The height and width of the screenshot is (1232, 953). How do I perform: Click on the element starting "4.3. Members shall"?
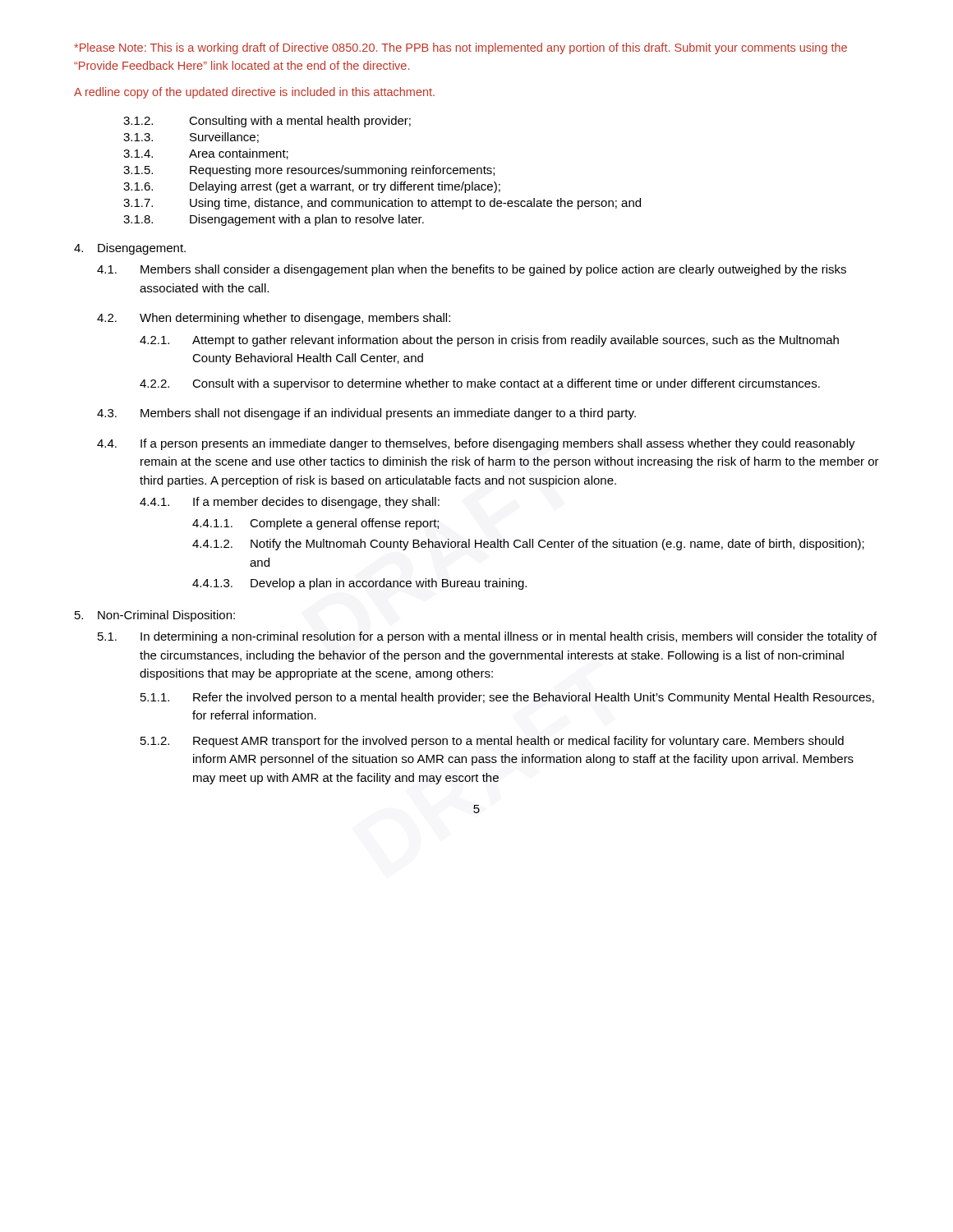488,413
